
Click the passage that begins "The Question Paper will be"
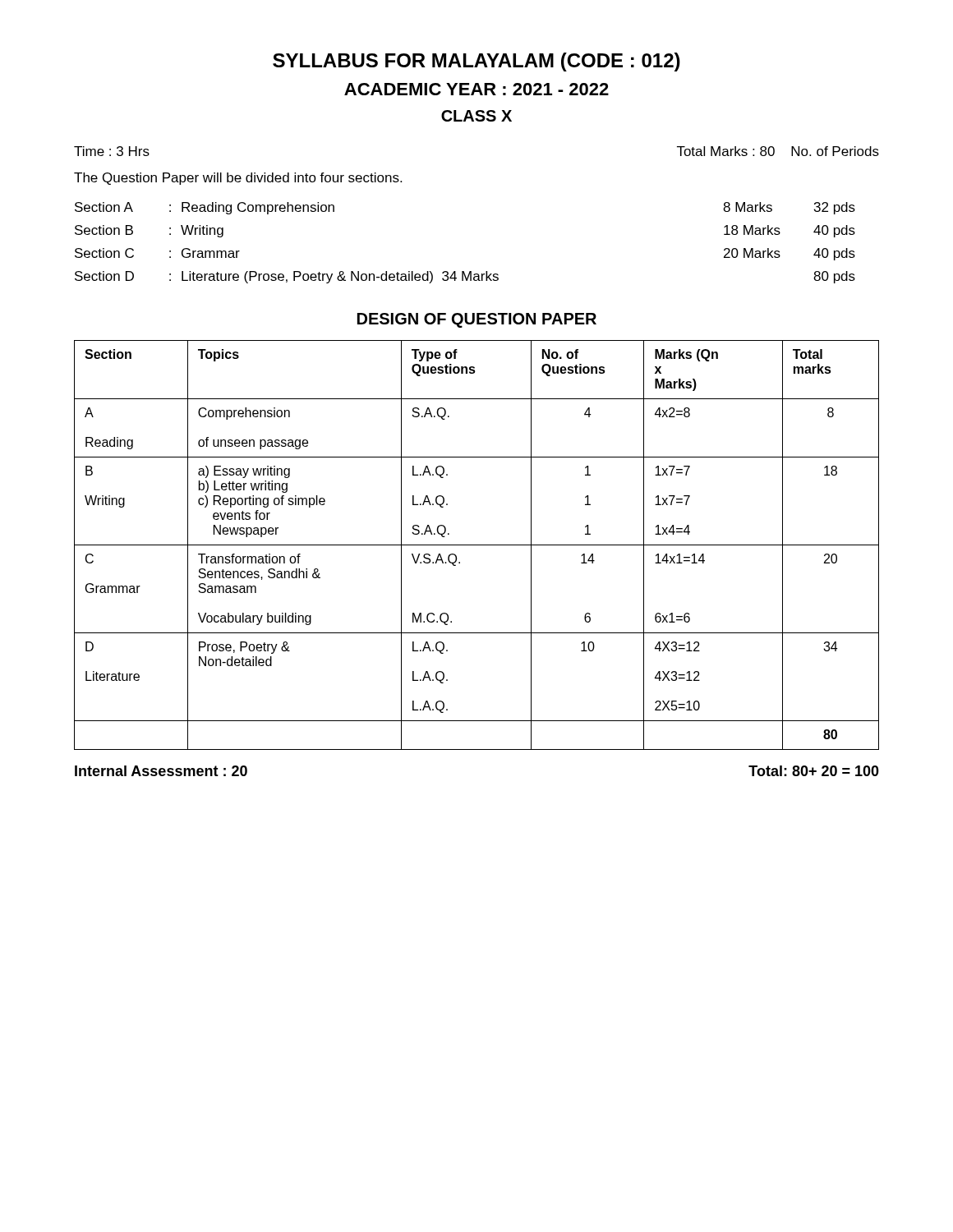[x=239, y=178]
